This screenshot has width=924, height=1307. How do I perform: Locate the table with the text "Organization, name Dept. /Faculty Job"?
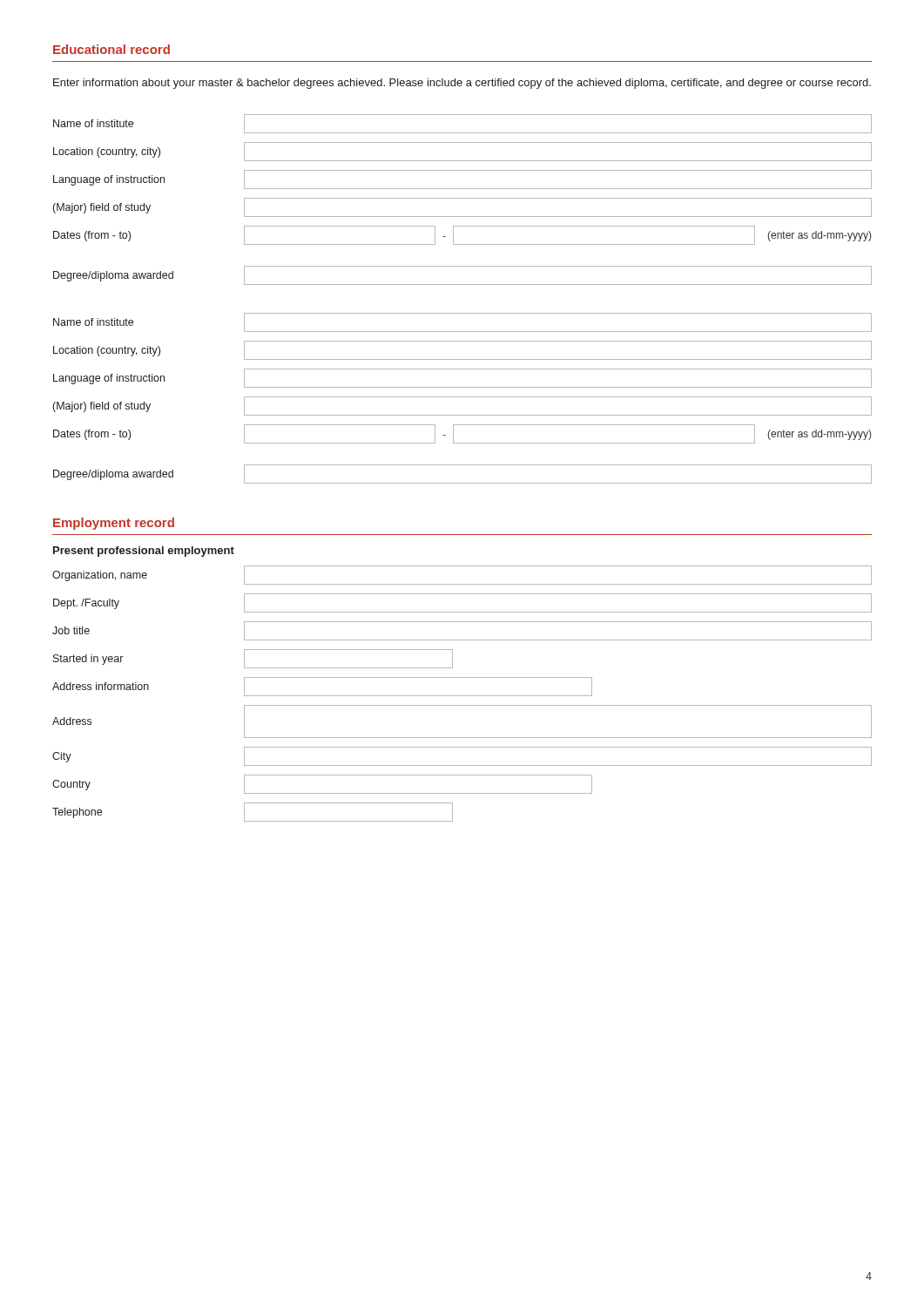pos(462,694)
